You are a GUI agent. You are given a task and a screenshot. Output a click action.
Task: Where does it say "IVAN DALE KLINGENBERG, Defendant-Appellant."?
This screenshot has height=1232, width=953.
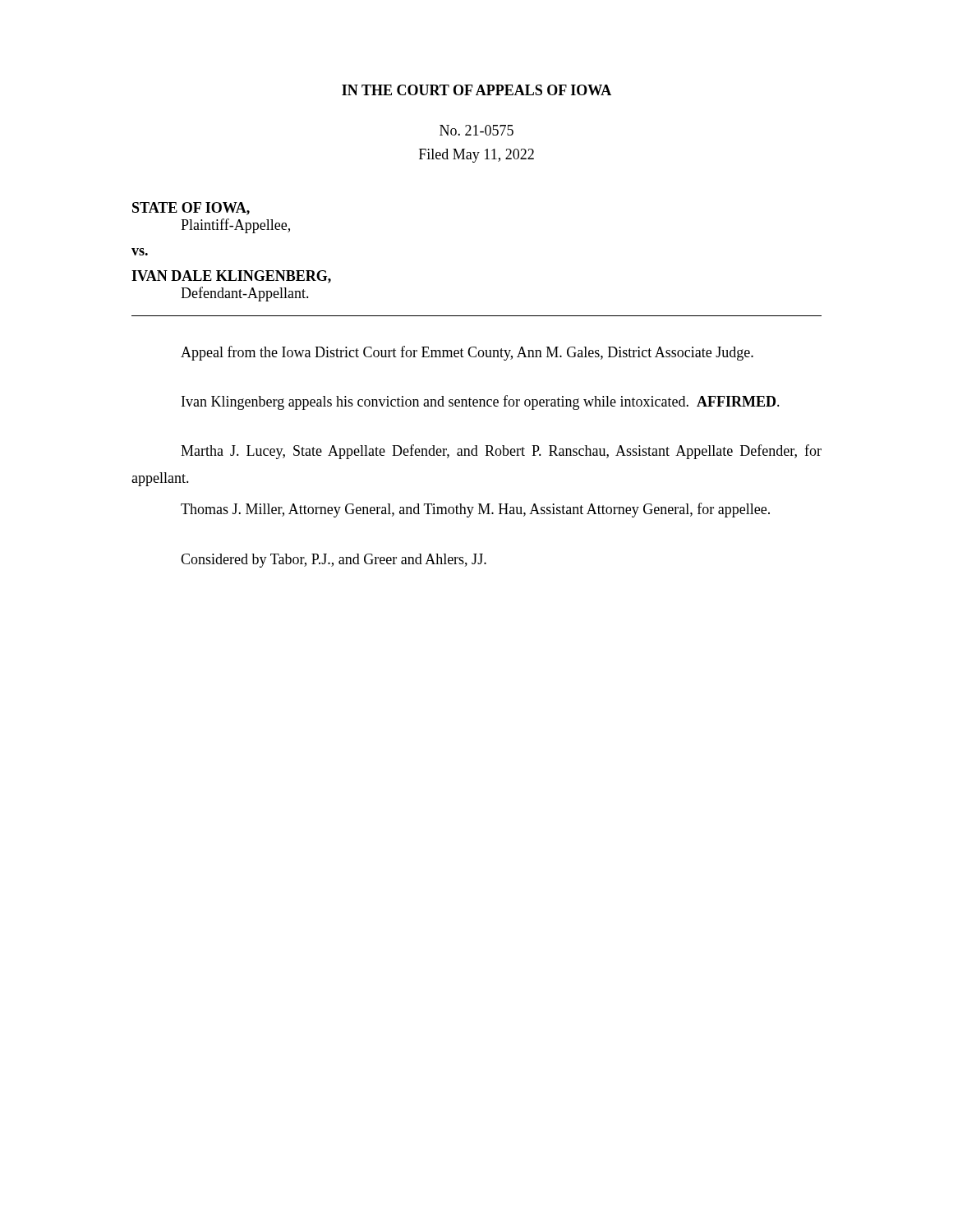pyautogui.click(x=231, y=277)
